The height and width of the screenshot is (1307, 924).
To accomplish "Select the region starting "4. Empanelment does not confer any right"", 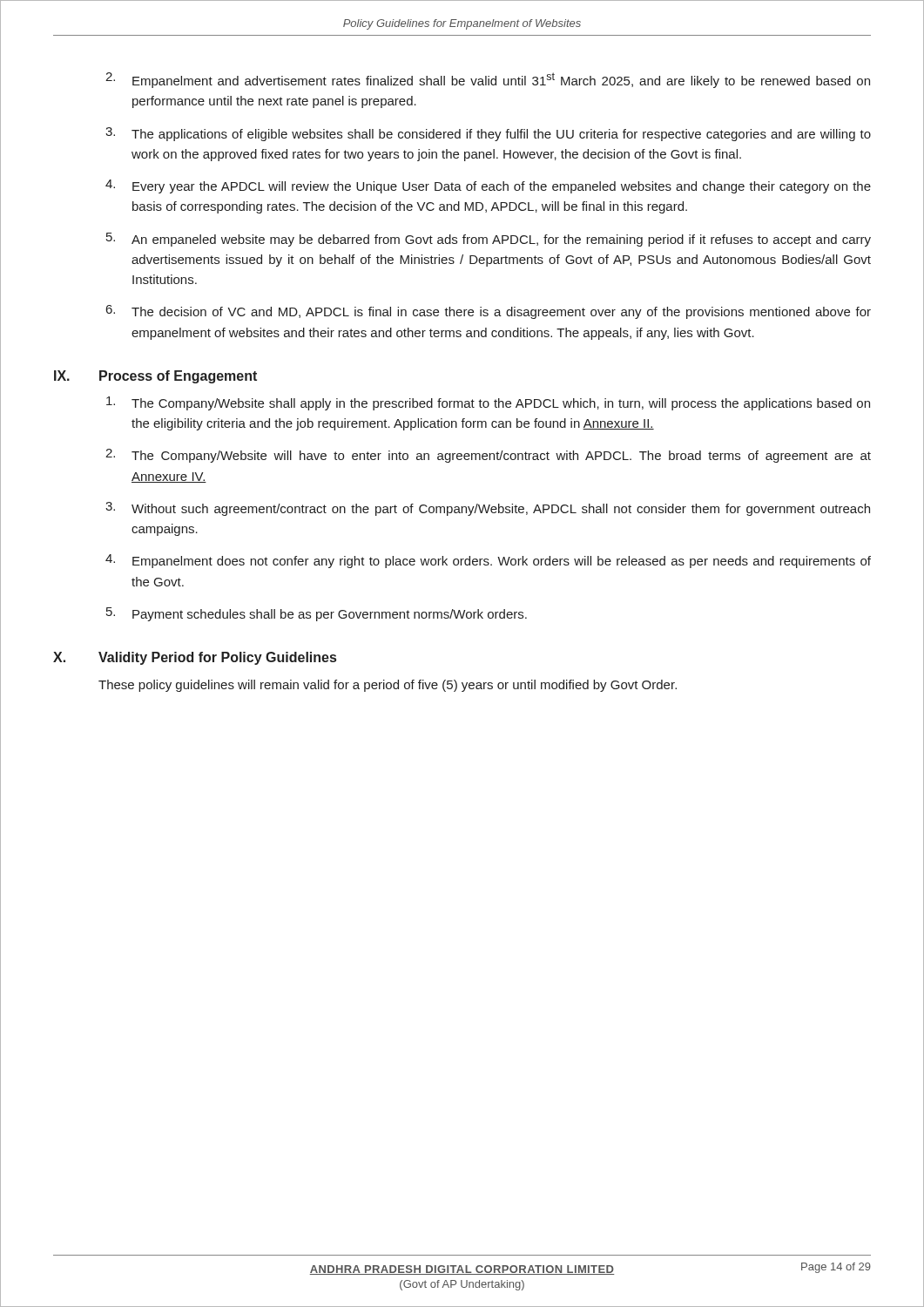I will pos(488,571).
